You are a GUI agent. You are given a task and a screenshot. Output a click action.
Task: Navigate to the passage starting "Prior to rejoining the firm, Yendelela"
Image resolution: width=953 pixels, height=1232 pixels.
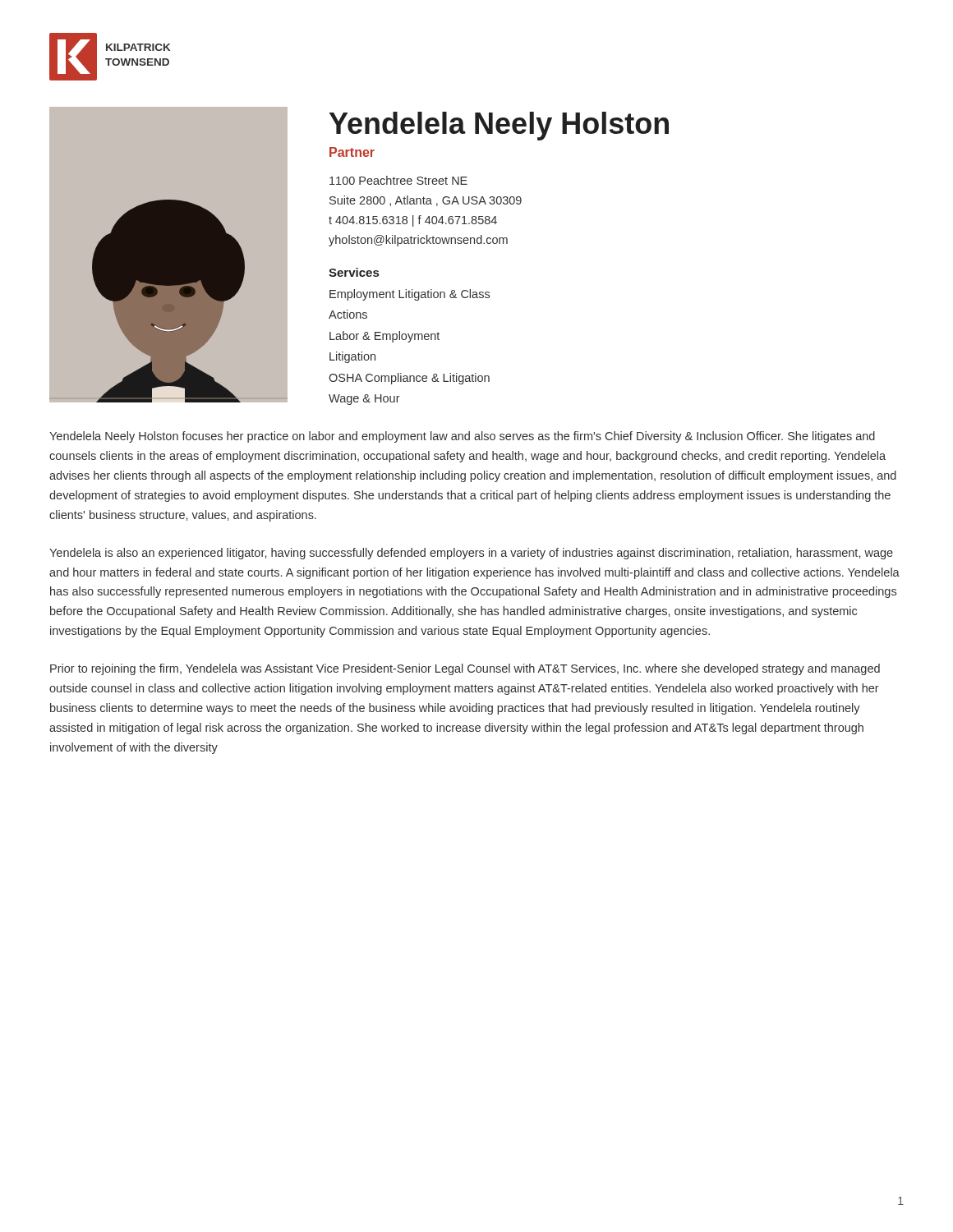tap(465, 708)
